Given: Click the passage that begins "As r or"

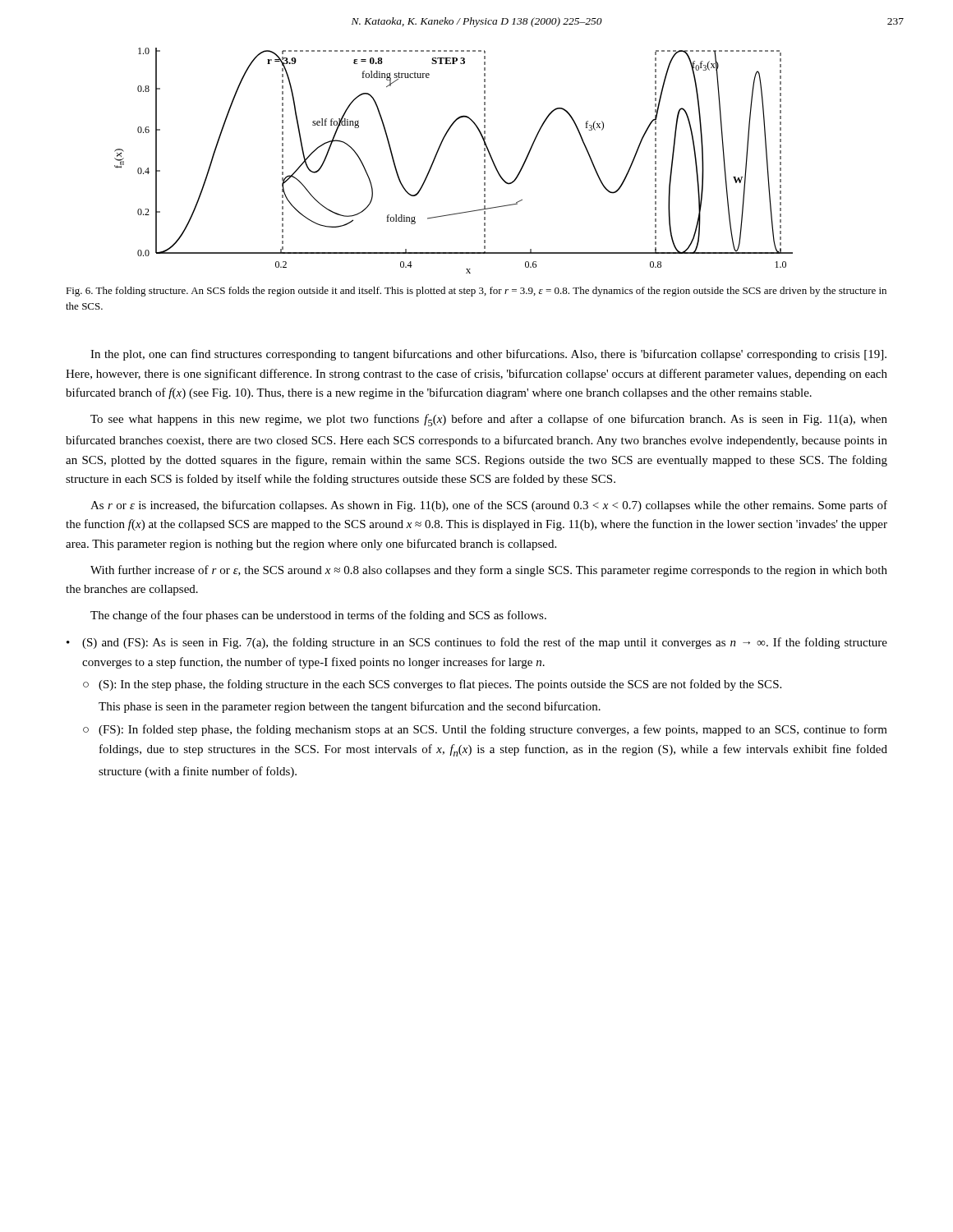Looking at the screenshot, I should pyautogui.click(x=476, y=524).
